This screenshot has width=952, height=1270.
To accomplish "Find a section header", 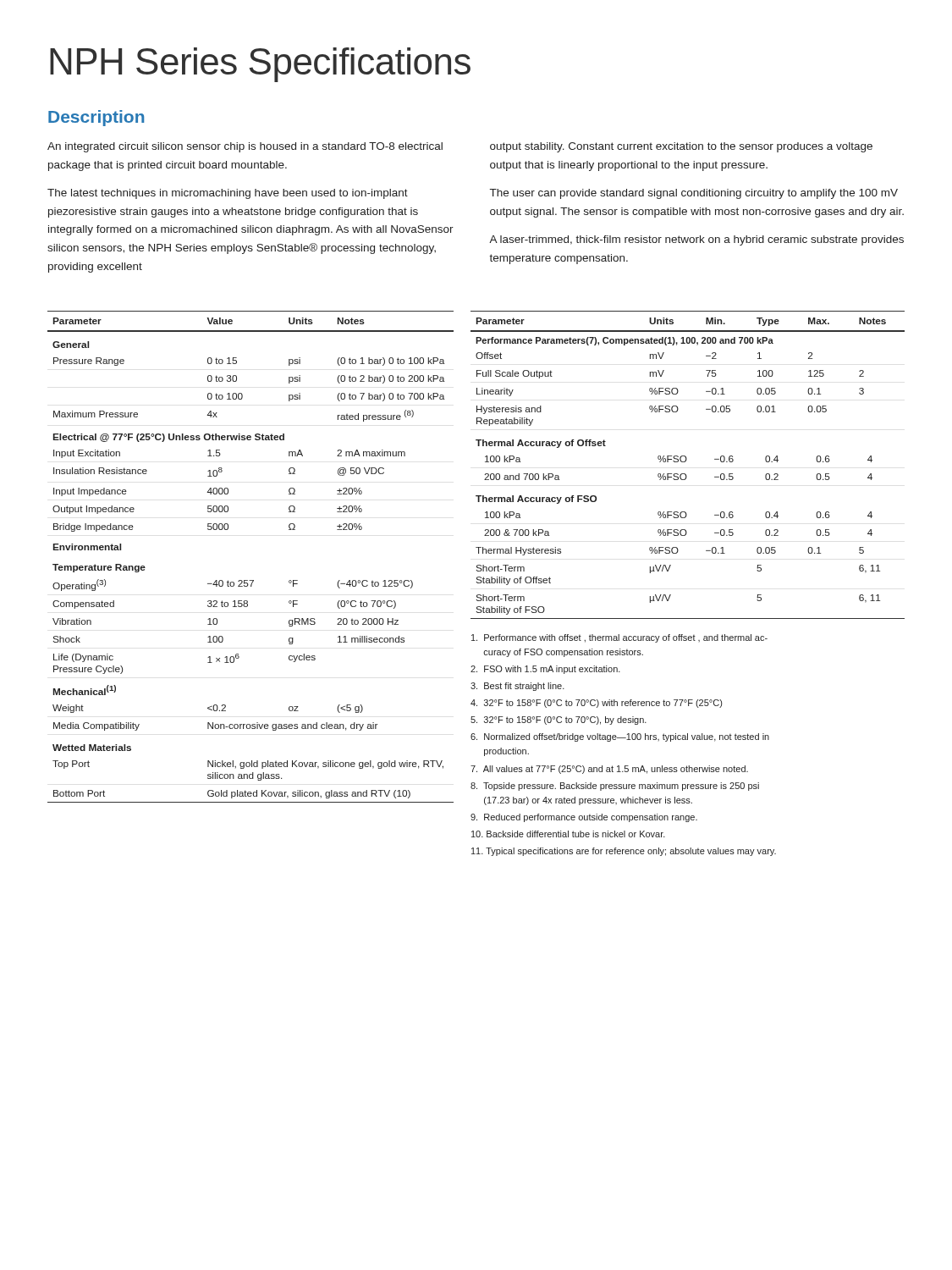I will tap(96, 116).
